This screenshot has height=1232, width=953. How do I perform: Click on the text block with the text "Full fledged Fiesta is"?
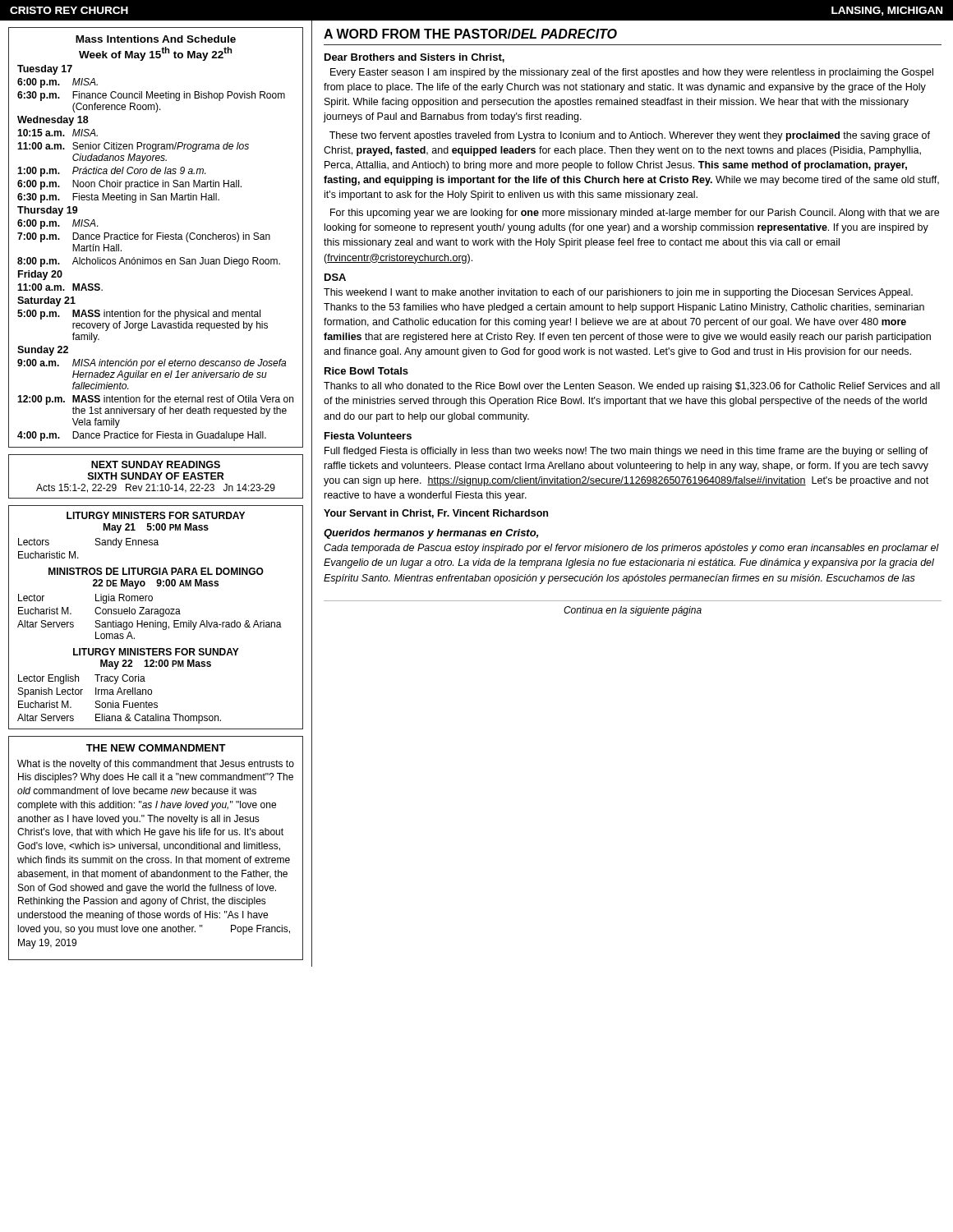tap(626, 473)
